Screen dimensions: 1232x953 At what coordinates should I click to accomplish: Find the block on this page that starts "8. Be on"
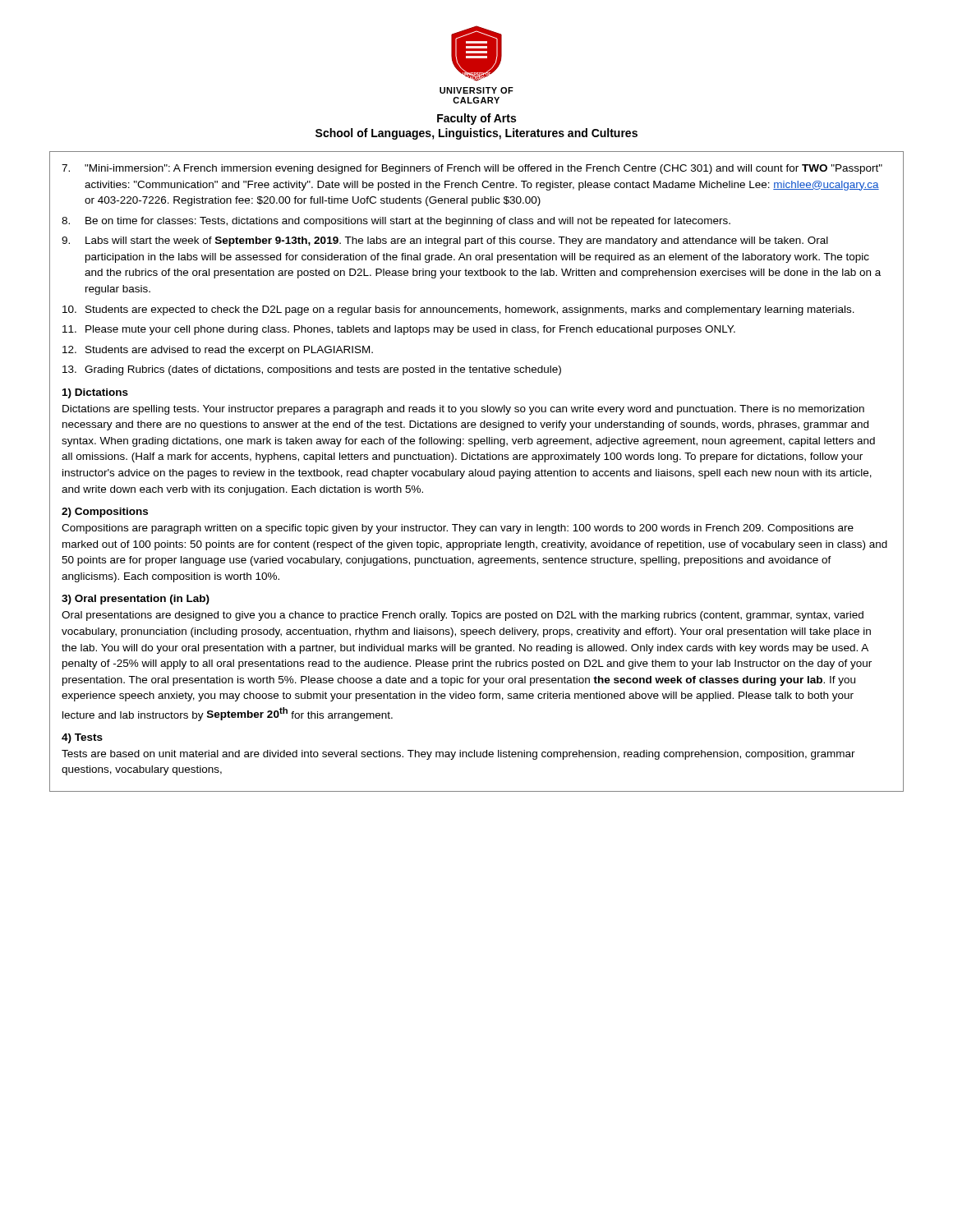[475, 221]
